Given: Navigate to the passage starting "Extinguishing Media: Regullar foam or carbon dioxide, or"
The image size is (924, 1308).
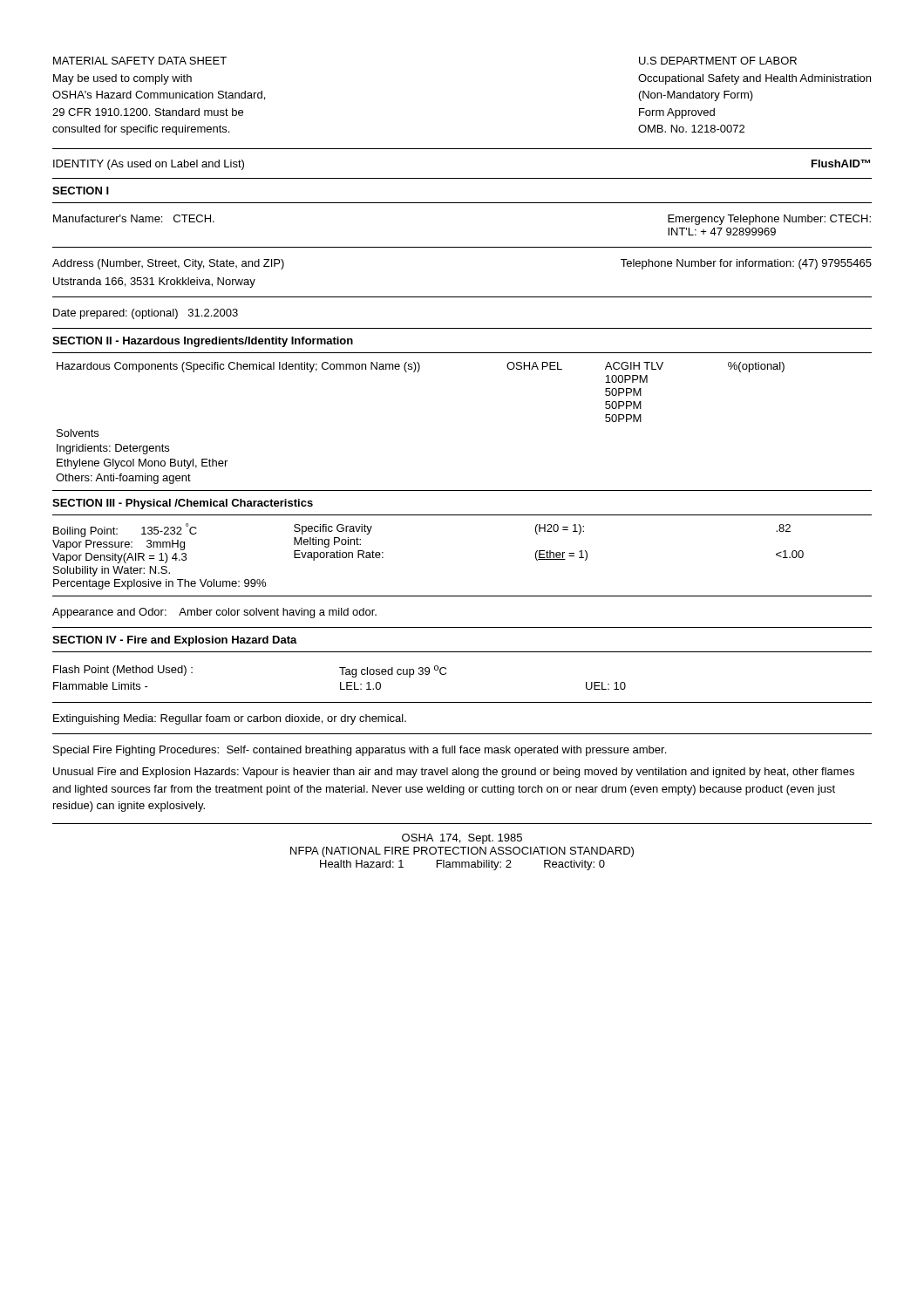Looking at the screenshot, I should click(x=230, y=718).
